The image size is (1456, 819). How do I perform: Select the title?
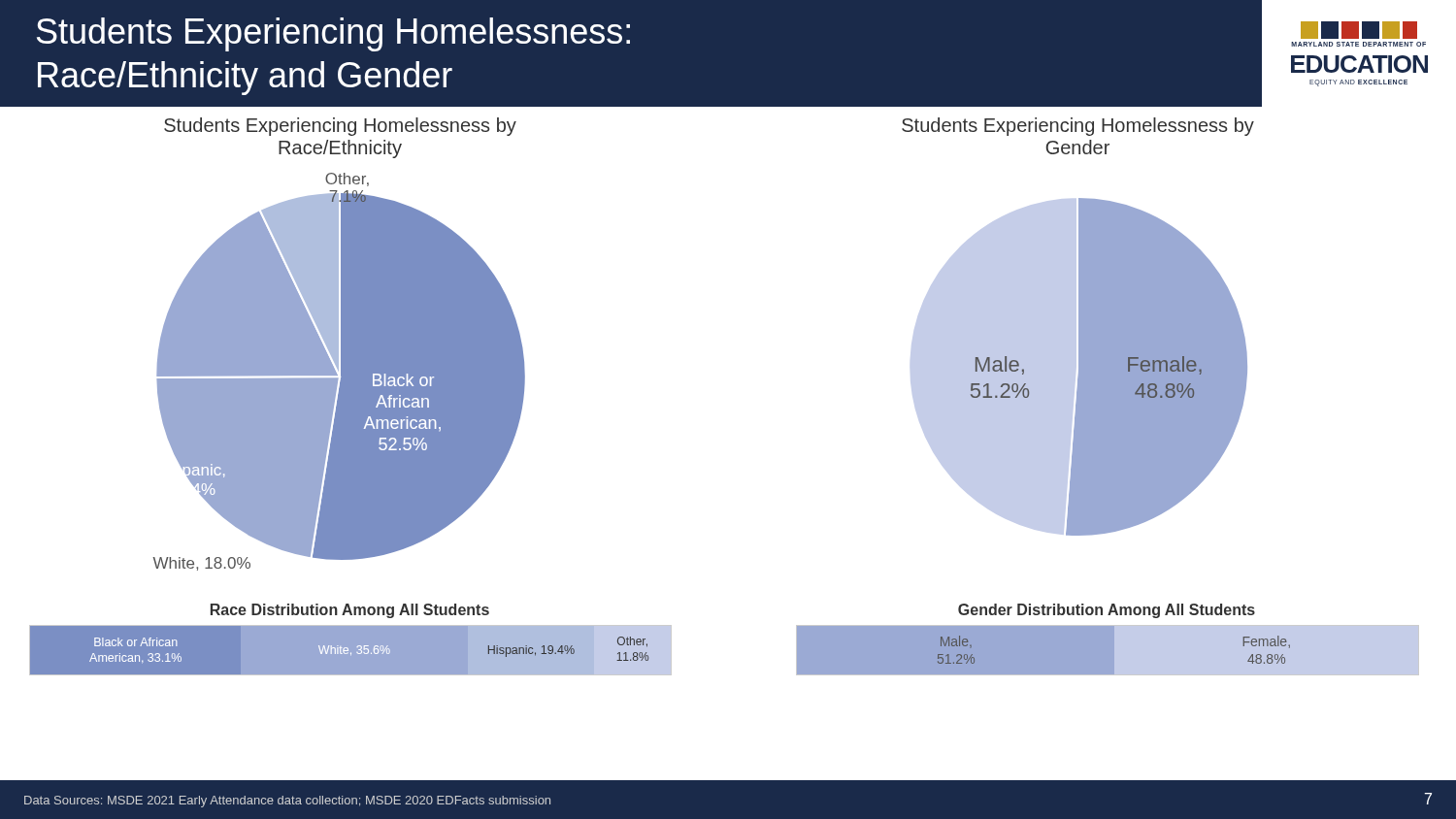[745, 53]
